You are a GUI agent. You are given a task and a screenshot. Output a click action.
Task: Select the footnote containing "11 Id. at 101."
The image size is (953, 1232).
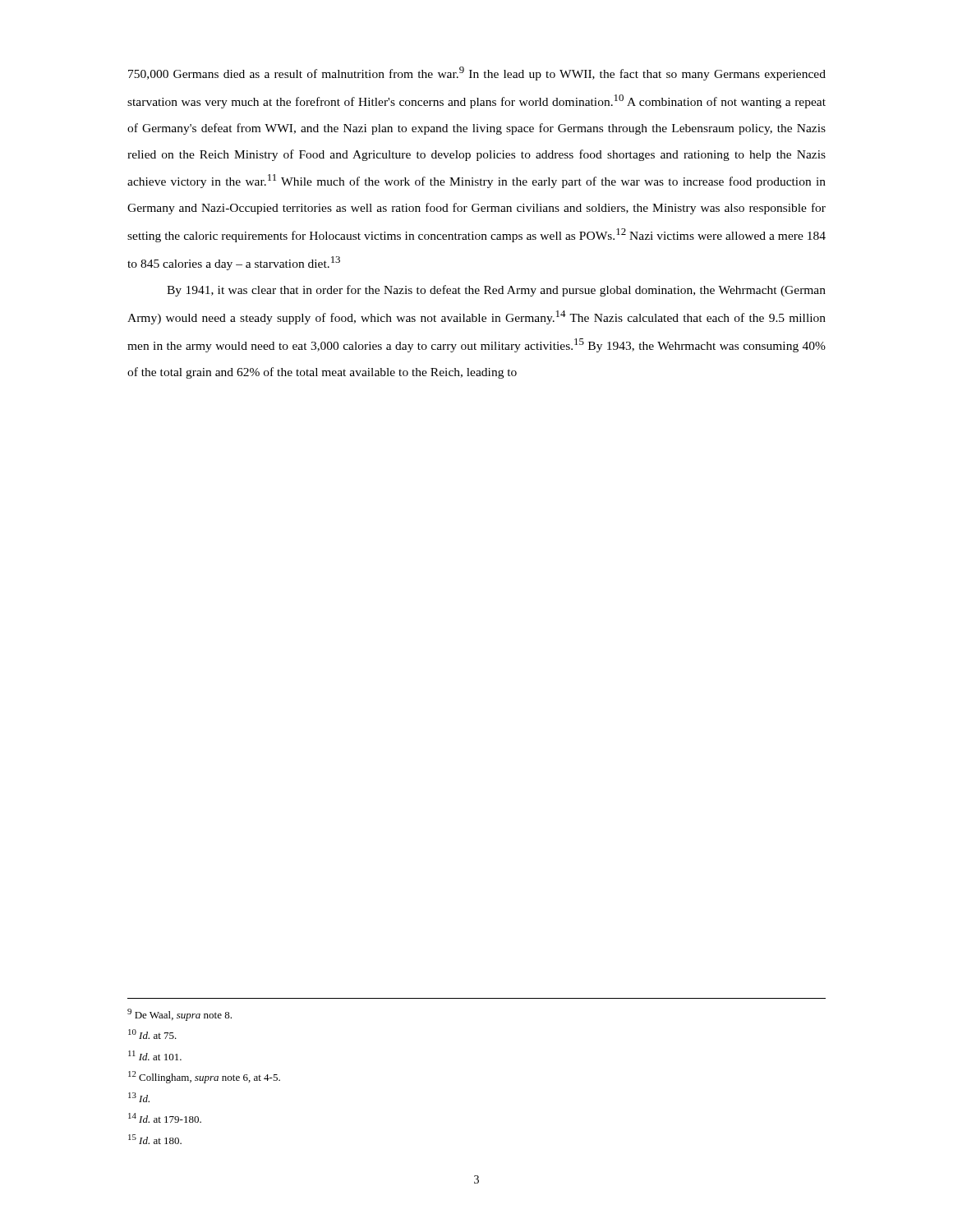coord(155,1055)
